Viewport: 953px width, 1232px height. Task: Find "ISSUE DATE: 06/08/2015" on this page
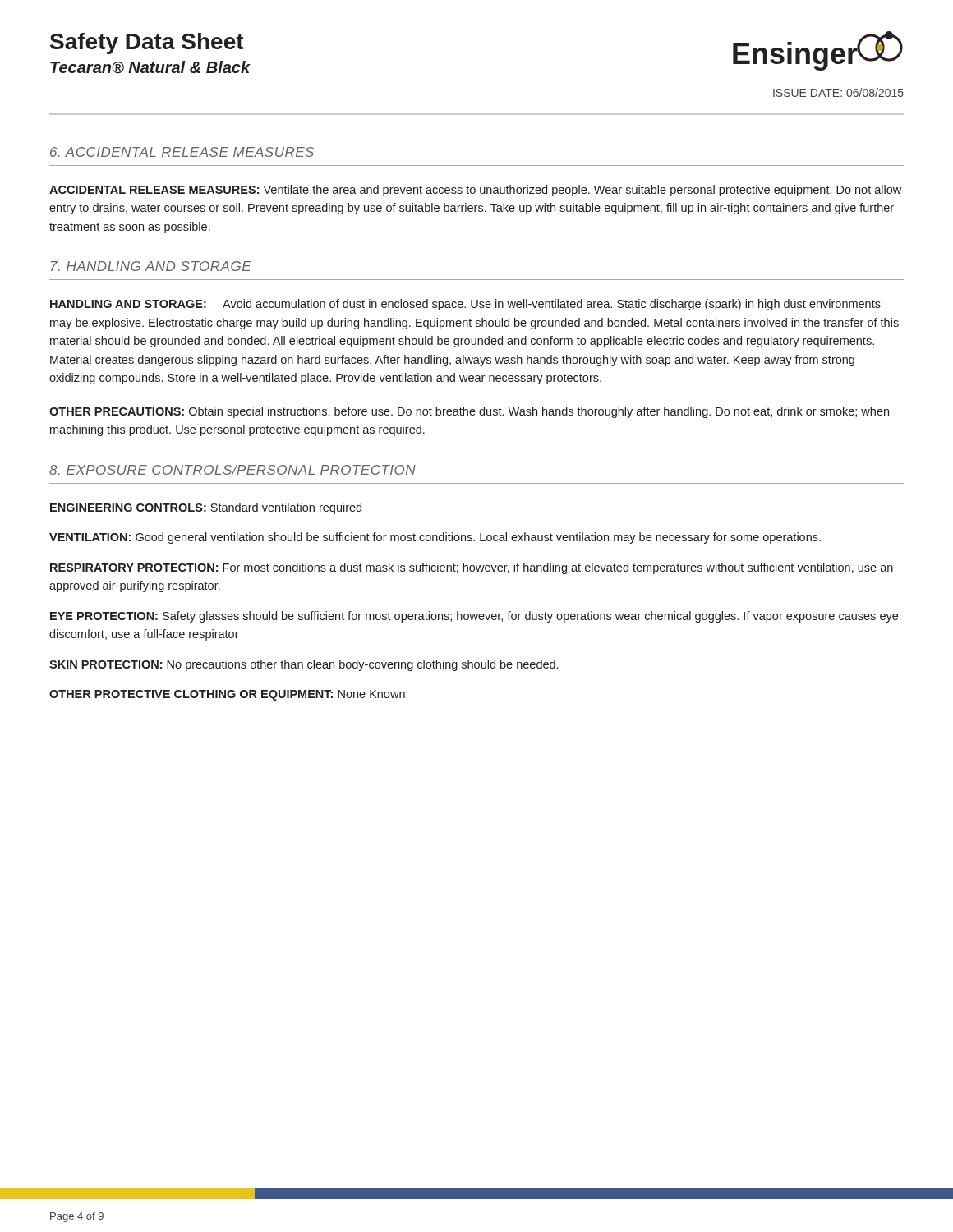pos(838,93)
